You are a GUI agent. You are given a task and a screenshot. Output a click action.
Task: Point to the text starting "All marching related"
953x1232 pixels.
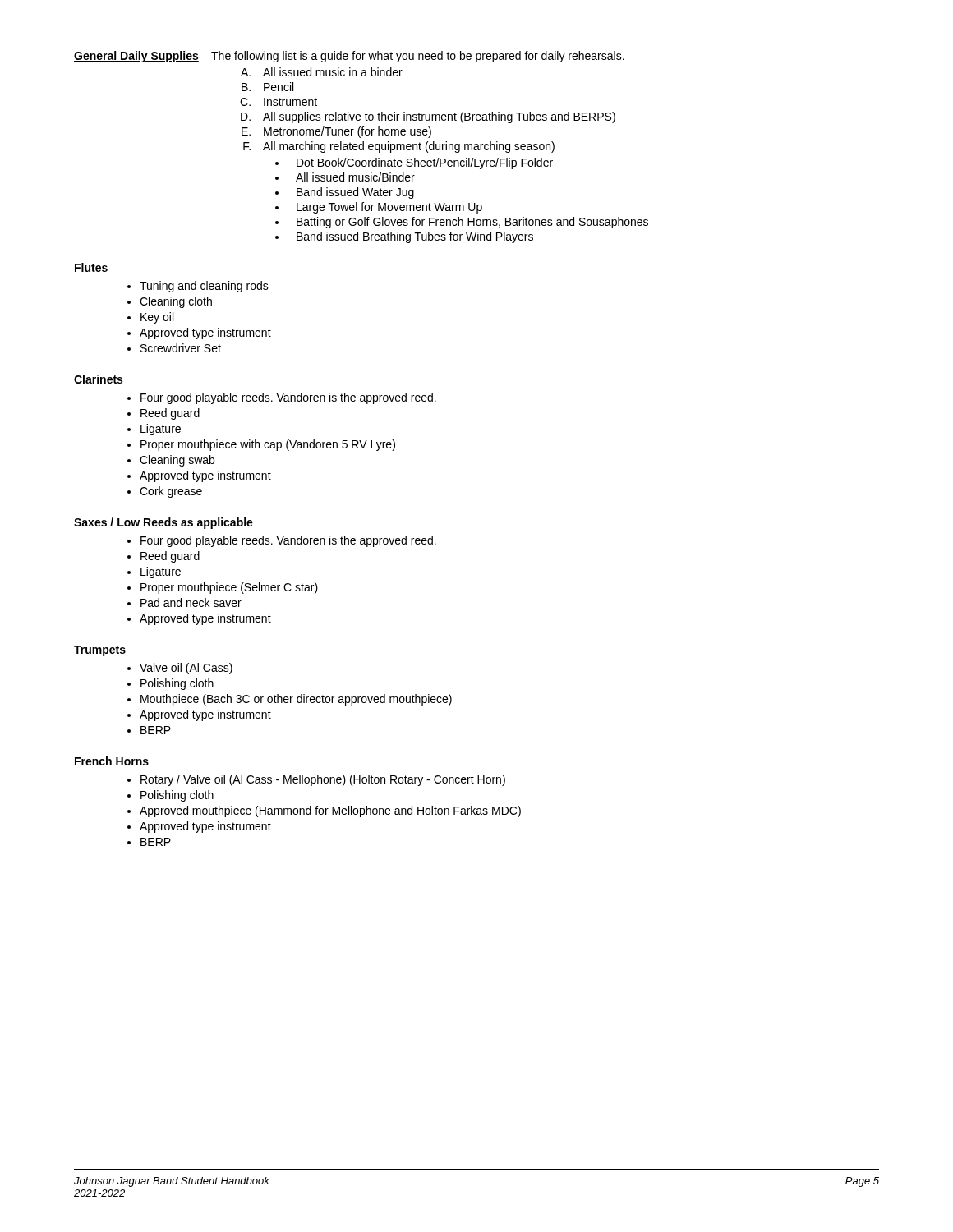(x=409, y=147)
